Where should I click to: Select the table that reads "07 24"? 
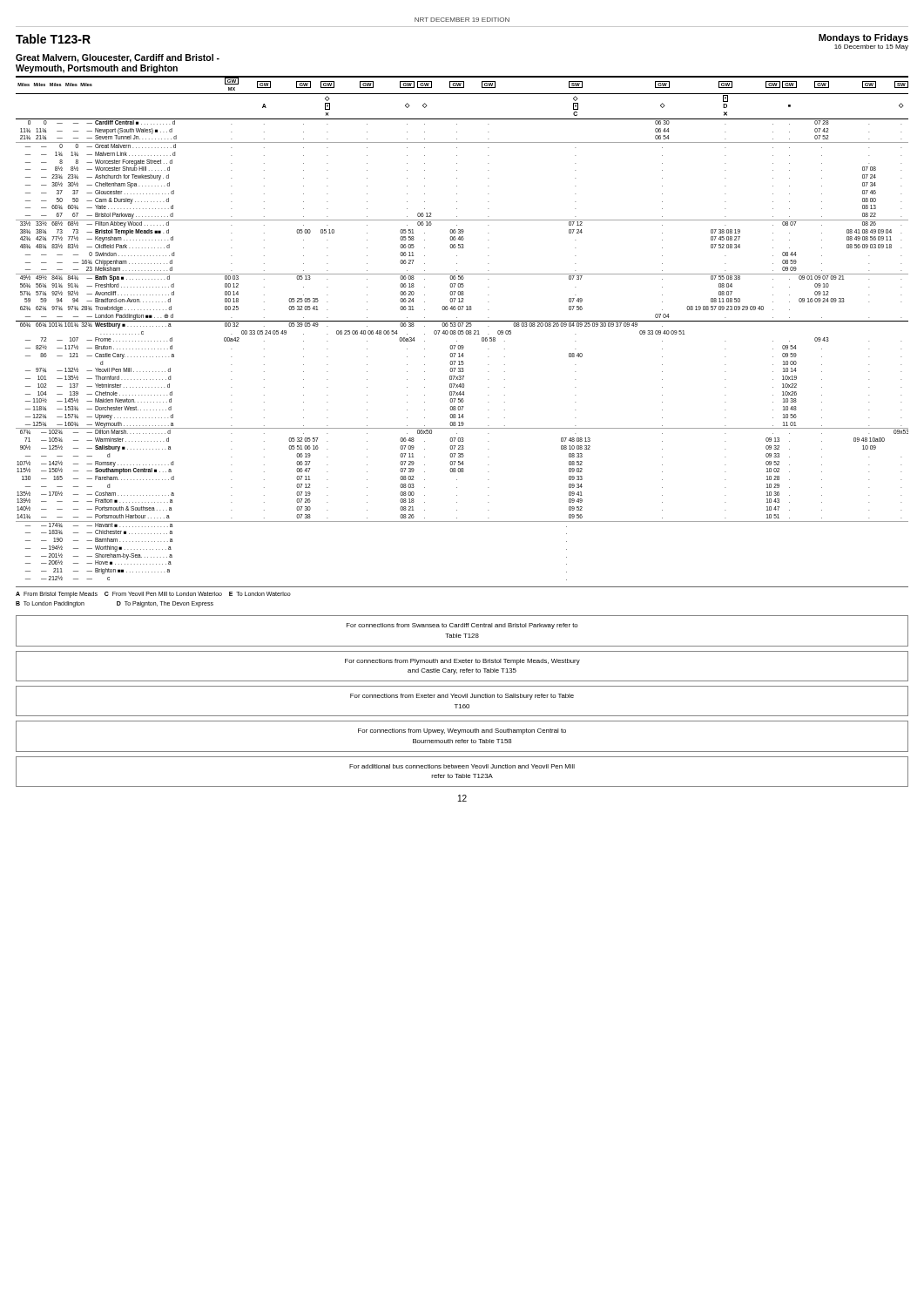point(462,329)
